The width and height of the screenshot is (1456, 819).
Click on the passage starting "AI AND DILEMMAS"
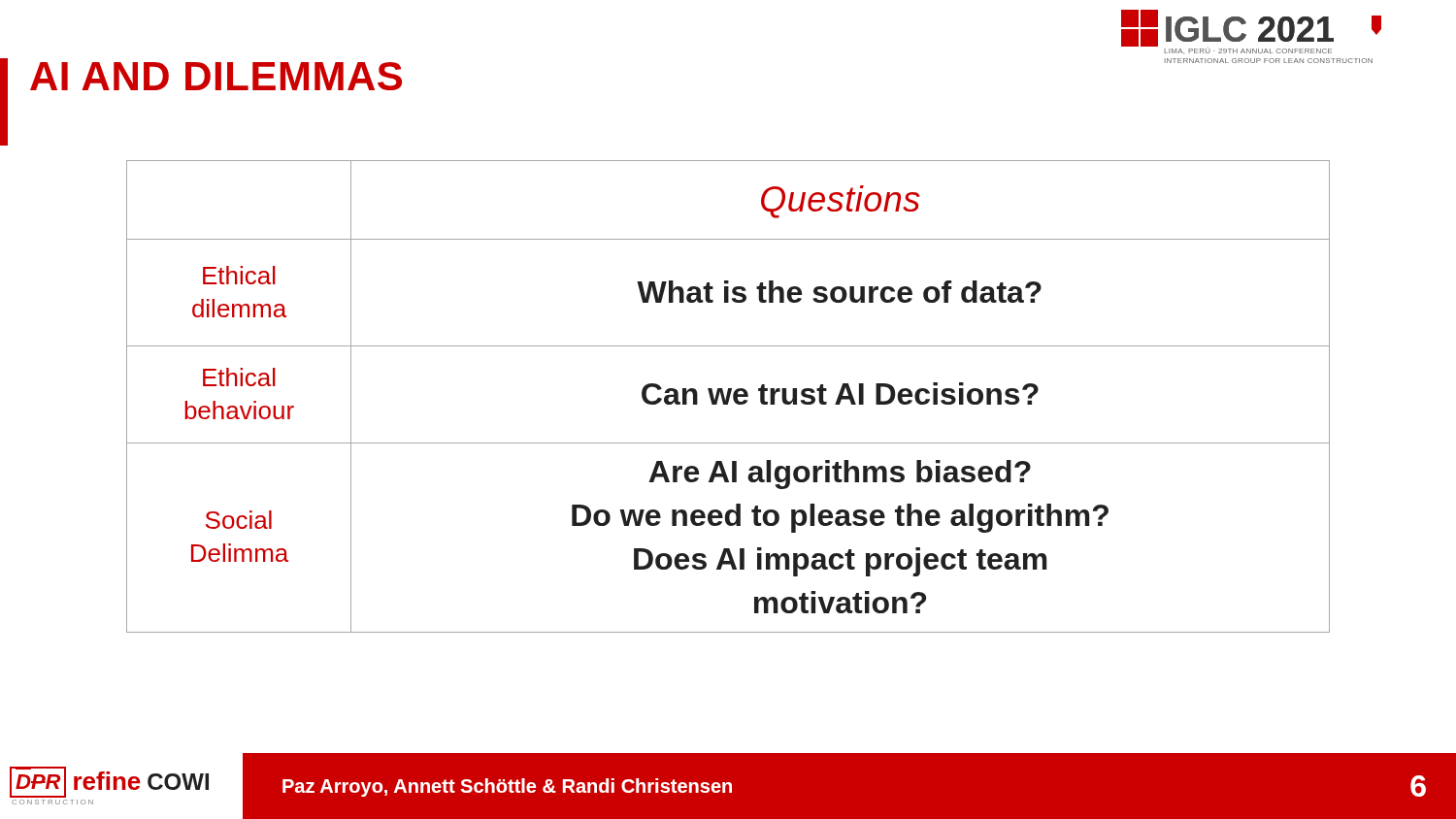217,76
